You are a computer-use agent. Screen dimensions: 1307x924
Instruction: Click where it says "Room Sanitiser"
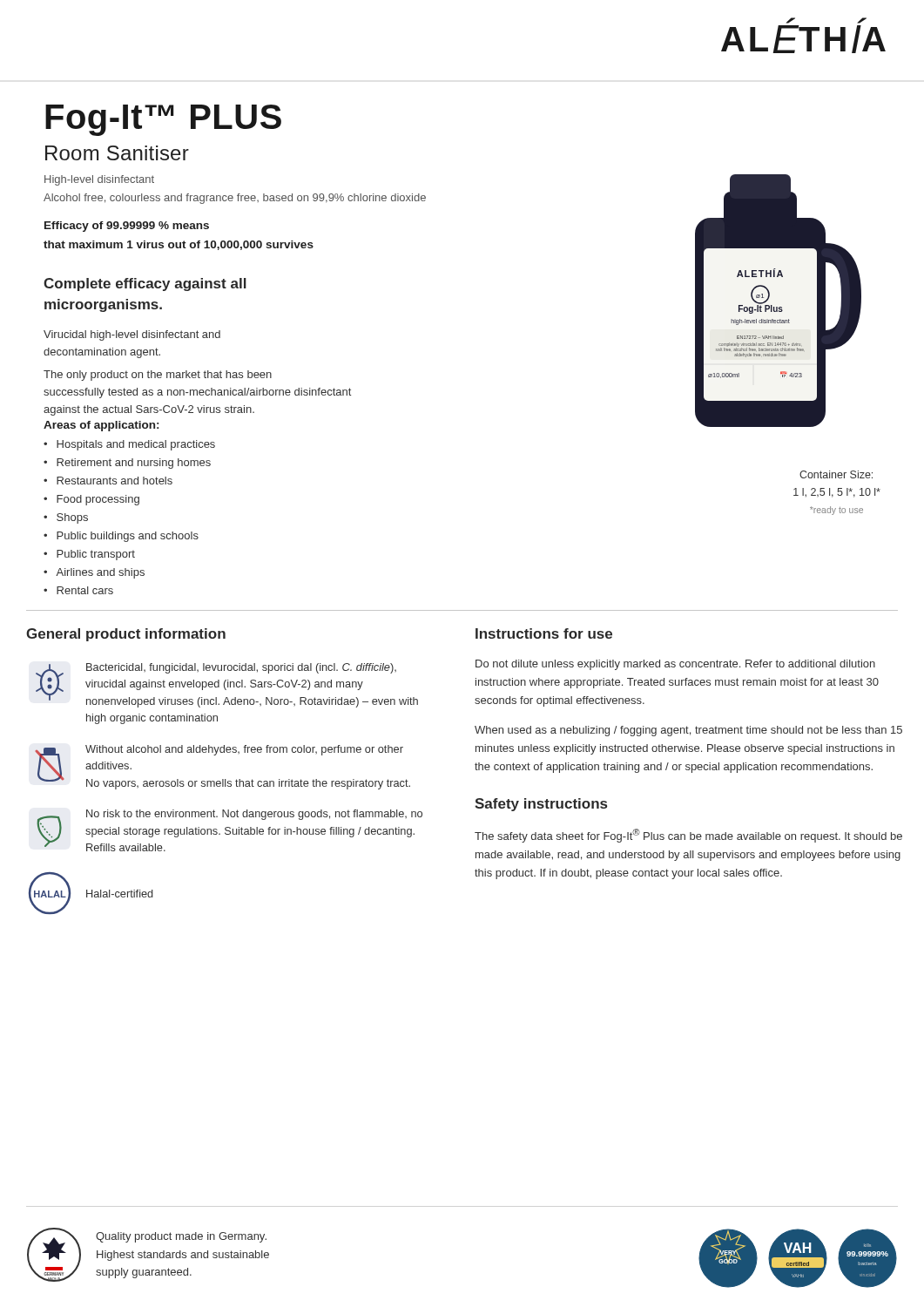pyautogui.click(x=116, y=153)
